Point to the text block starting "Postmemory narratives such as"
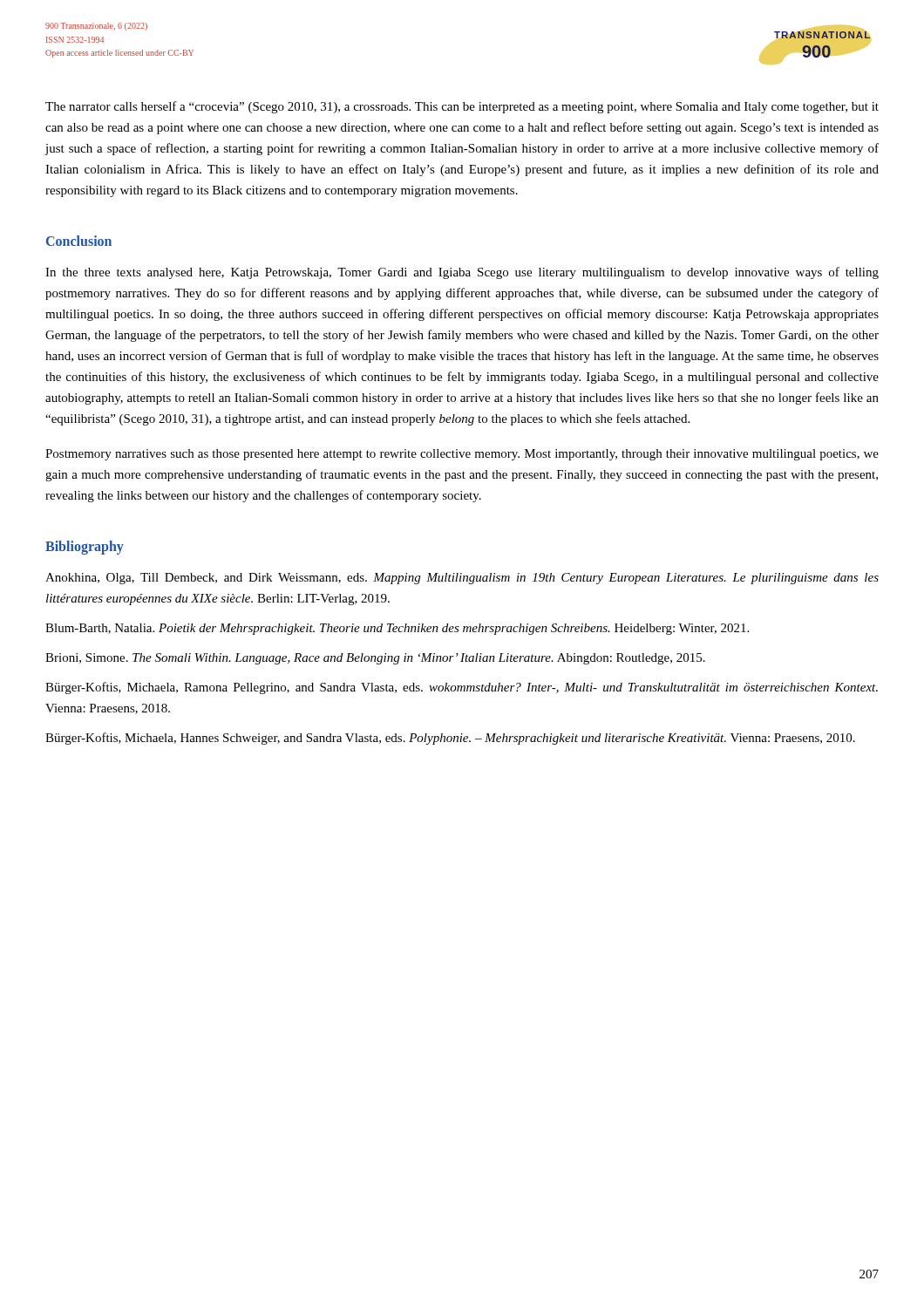Viewport: 924px width, 1308px height. pyautogui.click(x=462, y=474)
